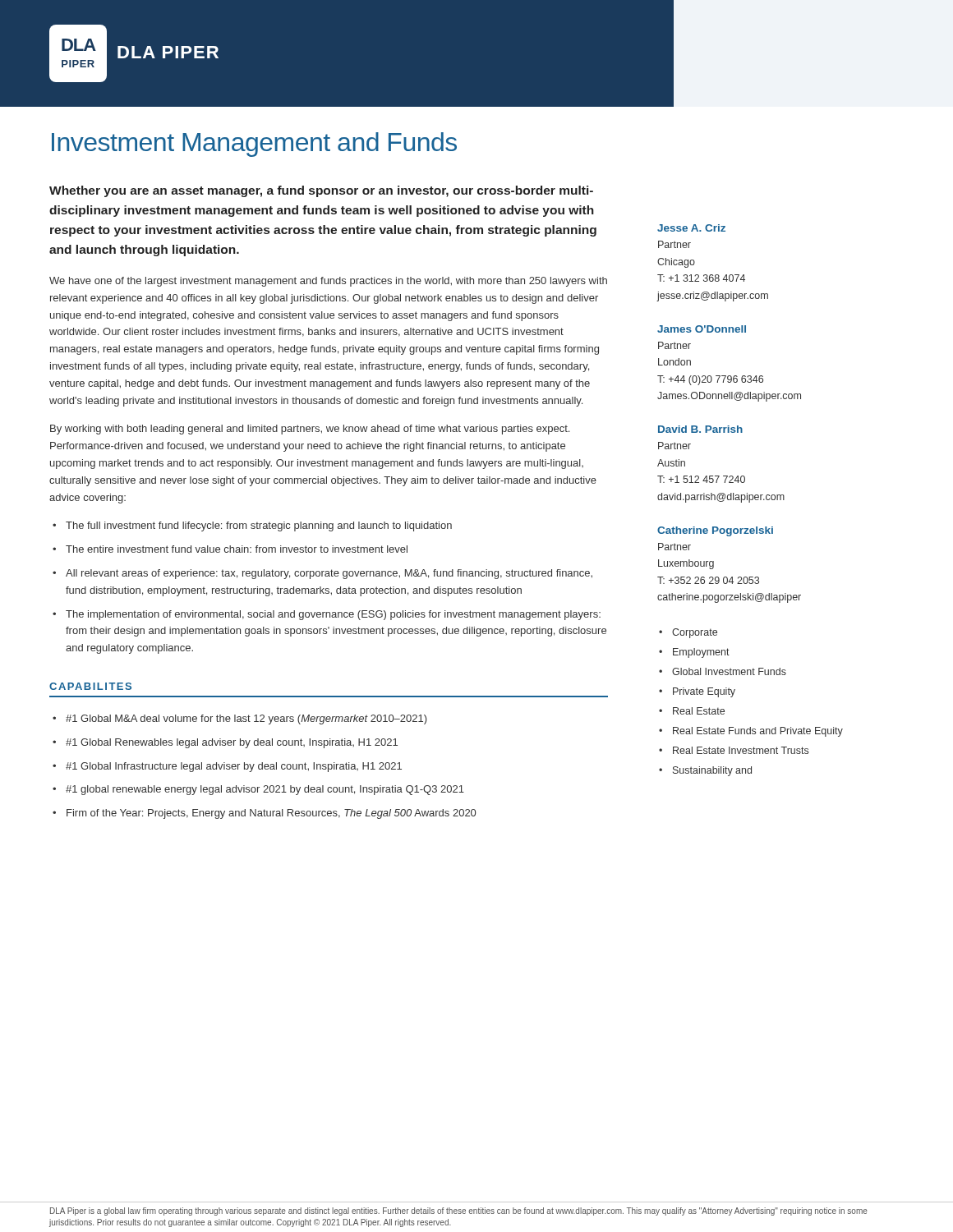Select the text block containing "David B. Parrish Partner Austin T: +1"
Image resolution: width=953 pixels, height=1232 pixels.
pyautogui.click(x=700, y=429)
